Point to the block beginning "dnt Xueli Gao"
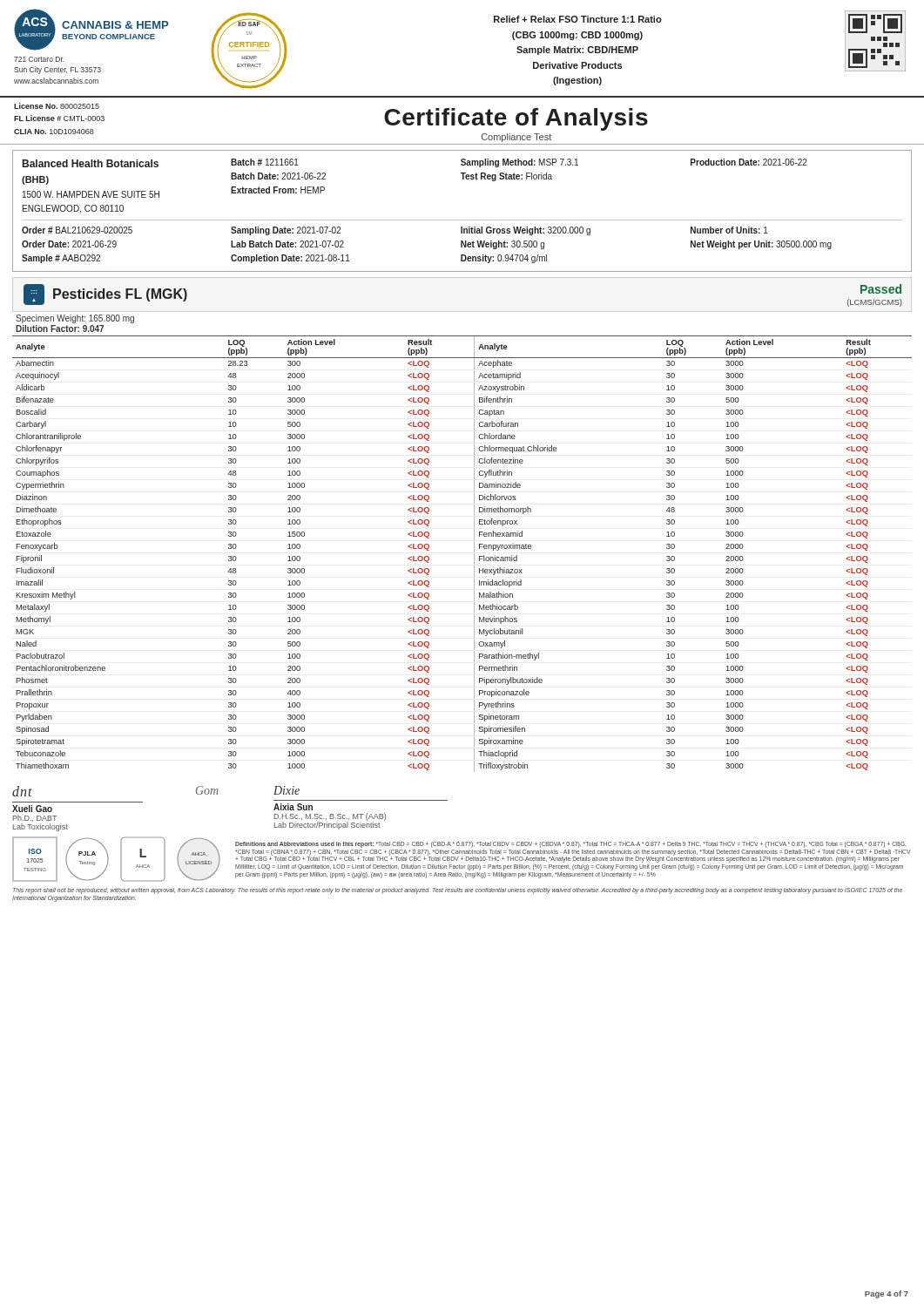The height and width of the screenshot is (1307, 924). tap(78, 808)
